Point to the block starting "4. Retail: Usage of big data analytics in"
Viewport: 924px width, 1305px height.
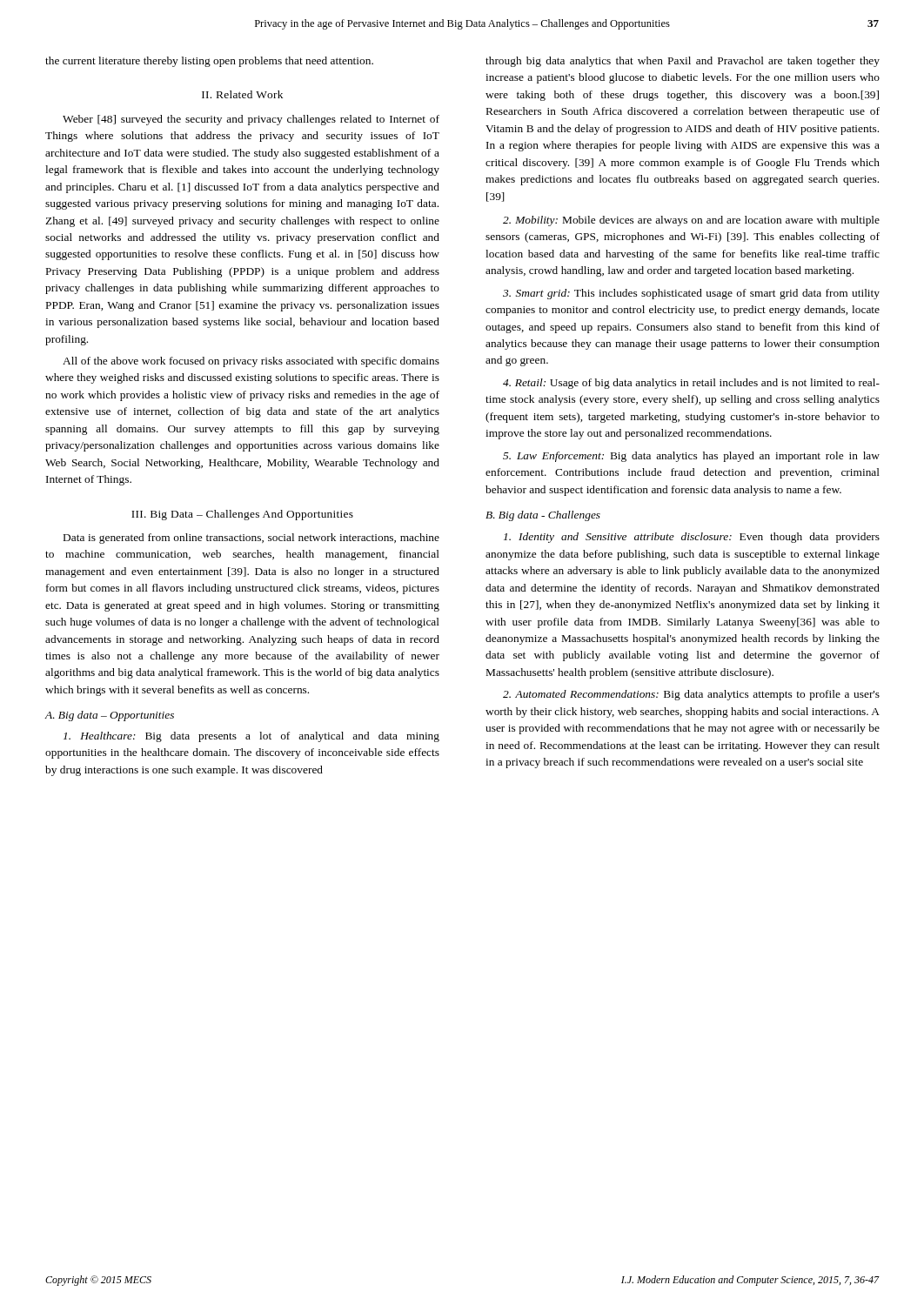(683, 408)
